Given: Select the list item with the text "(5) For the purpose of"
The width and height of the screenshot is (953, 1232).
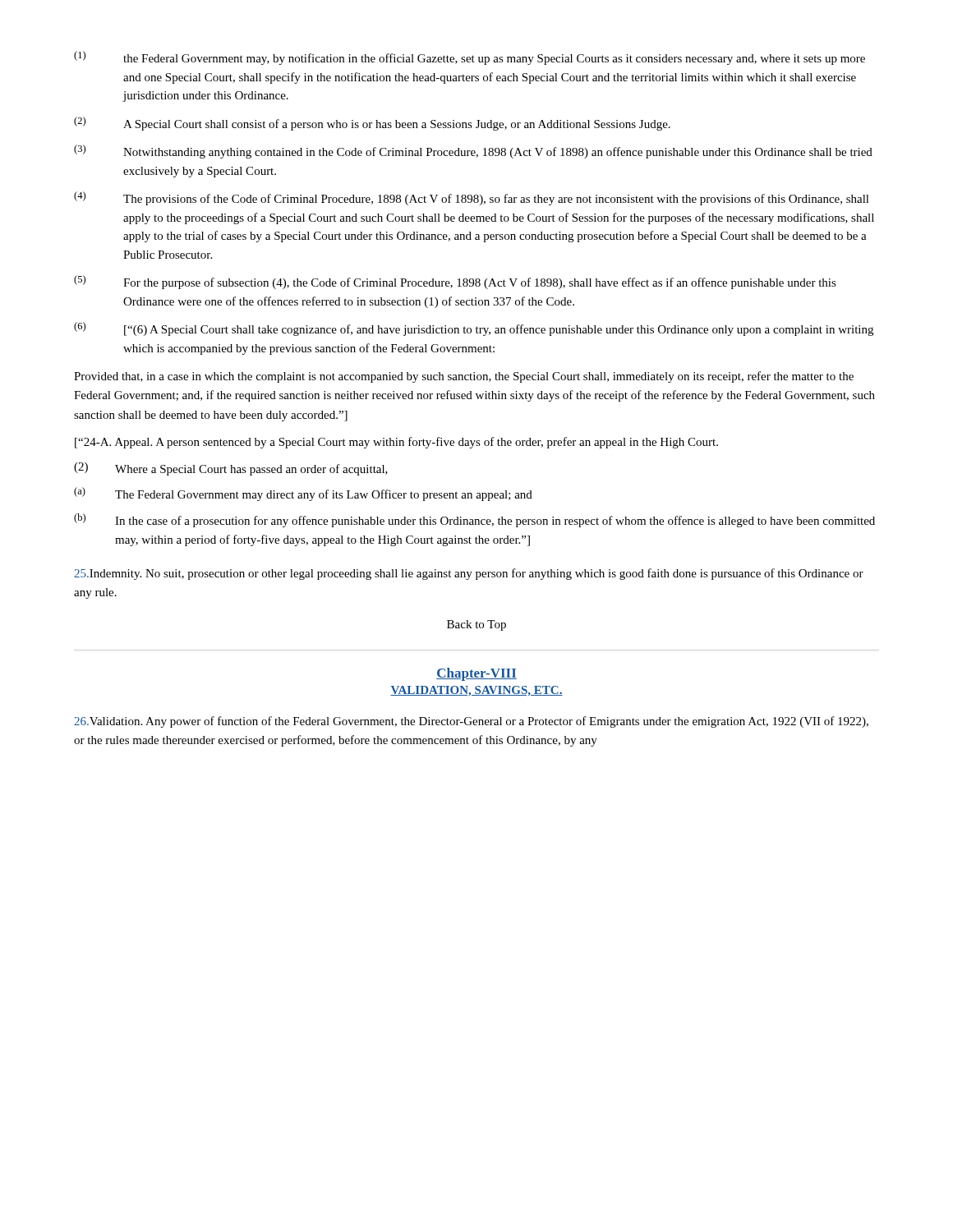Looking at the screenshot, I should pyautogui.click(x=476, y=292).
